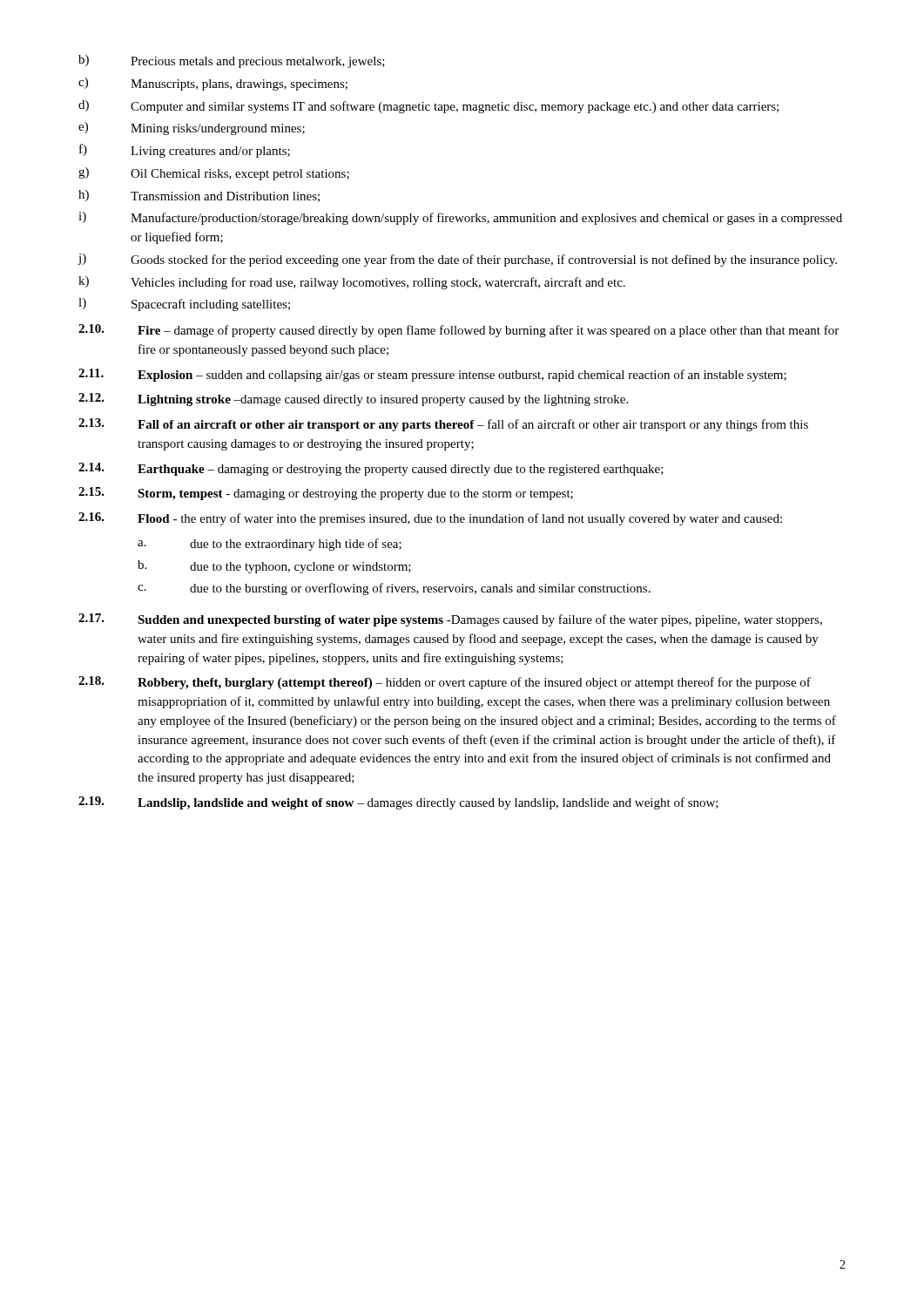Find the block on this page that starts "c. due to the bursting or overflowing"
The image size is (924, 1307).
[x=492, y=589]
